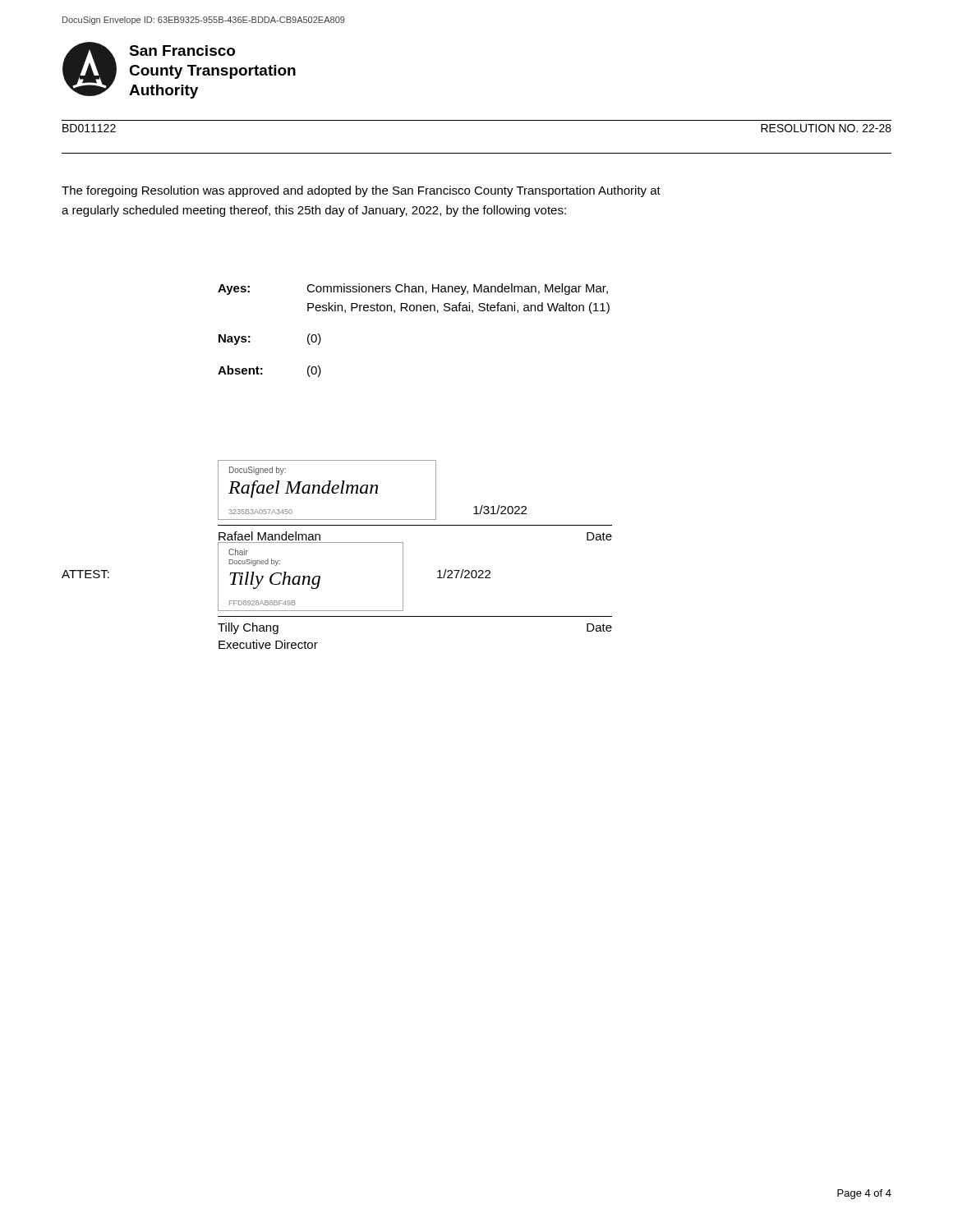Point to "Absent: (0)"
Viewport: 953px width, 1232px height.
tap(244, 371)
